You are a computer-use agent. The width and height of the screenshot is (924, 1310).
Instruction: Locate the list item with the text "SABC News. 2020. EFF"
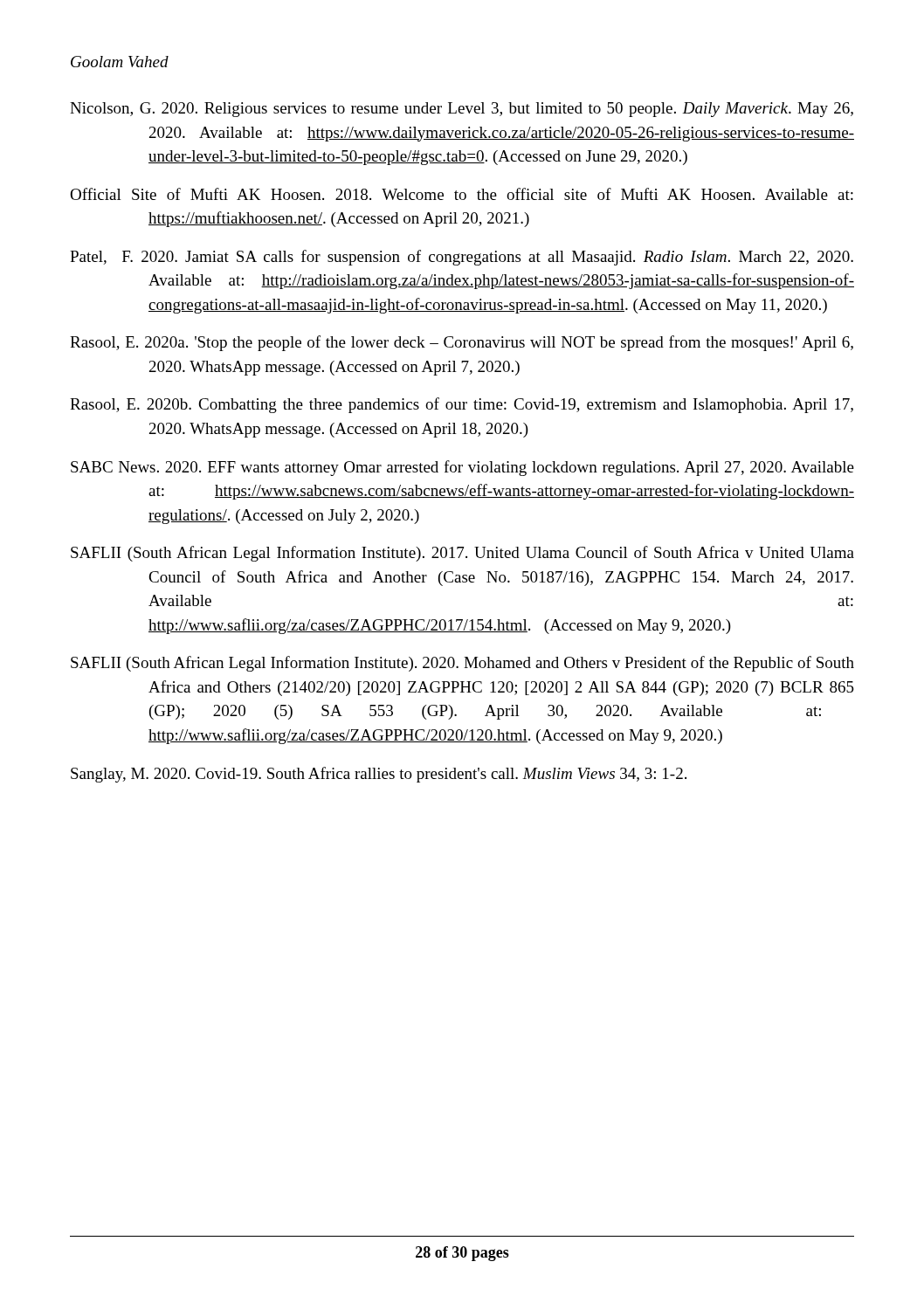(462, 490)
